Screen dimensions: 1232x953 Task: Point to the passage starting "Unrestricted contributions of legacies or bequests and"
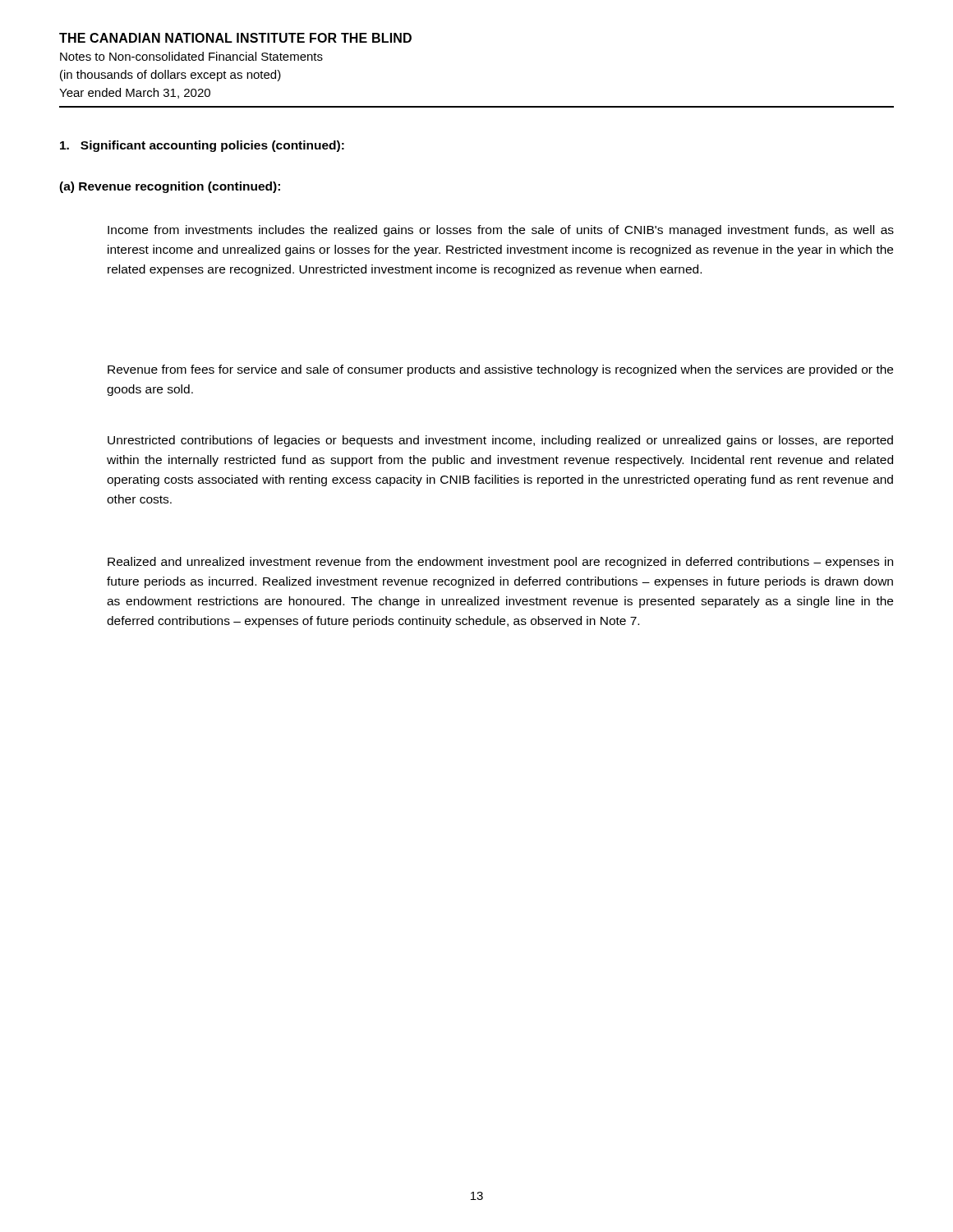(x=500, y=470)
